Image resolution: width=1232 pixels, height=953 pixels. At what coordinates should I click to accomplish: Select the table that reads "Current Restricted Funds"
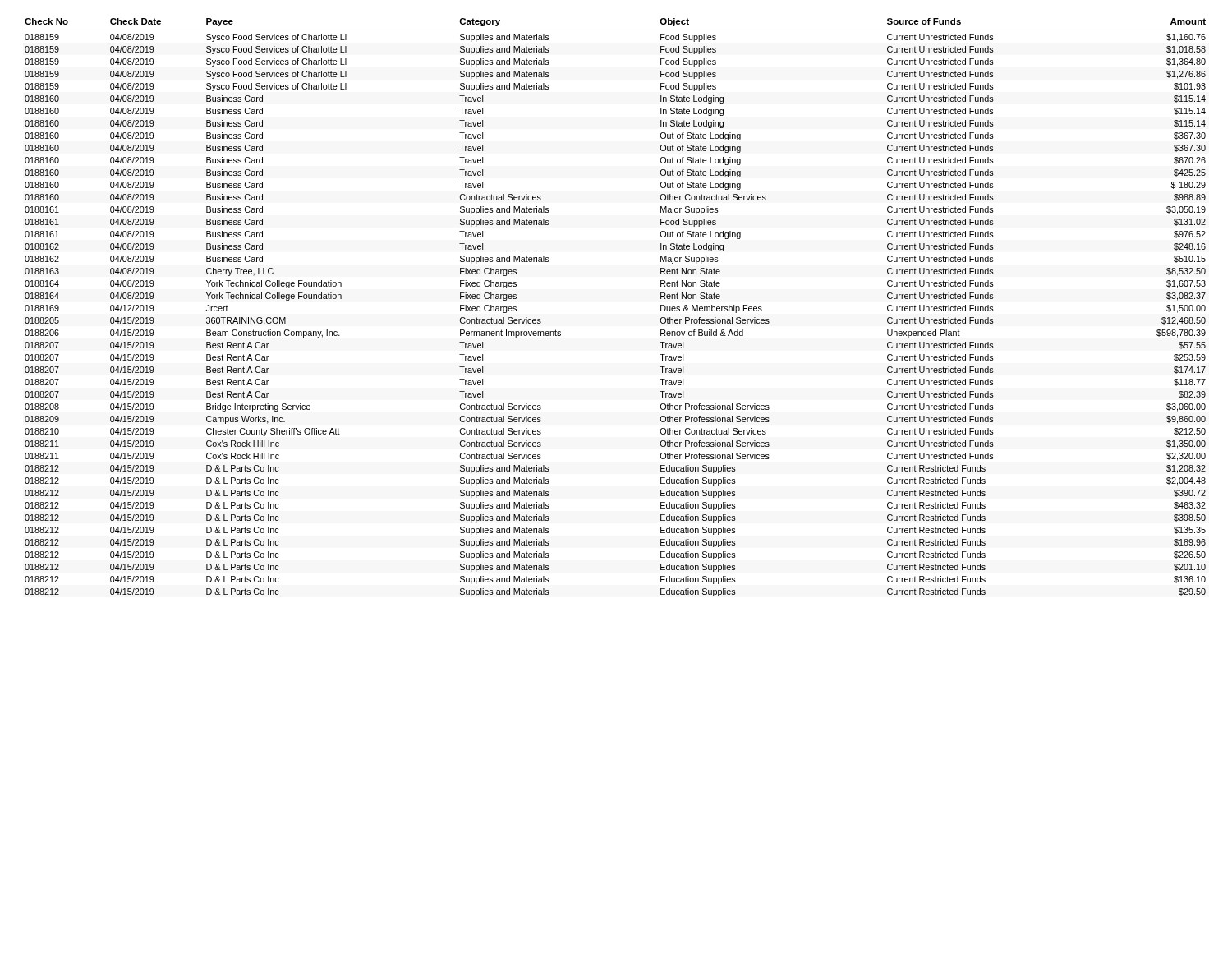(x=616, y=306)
